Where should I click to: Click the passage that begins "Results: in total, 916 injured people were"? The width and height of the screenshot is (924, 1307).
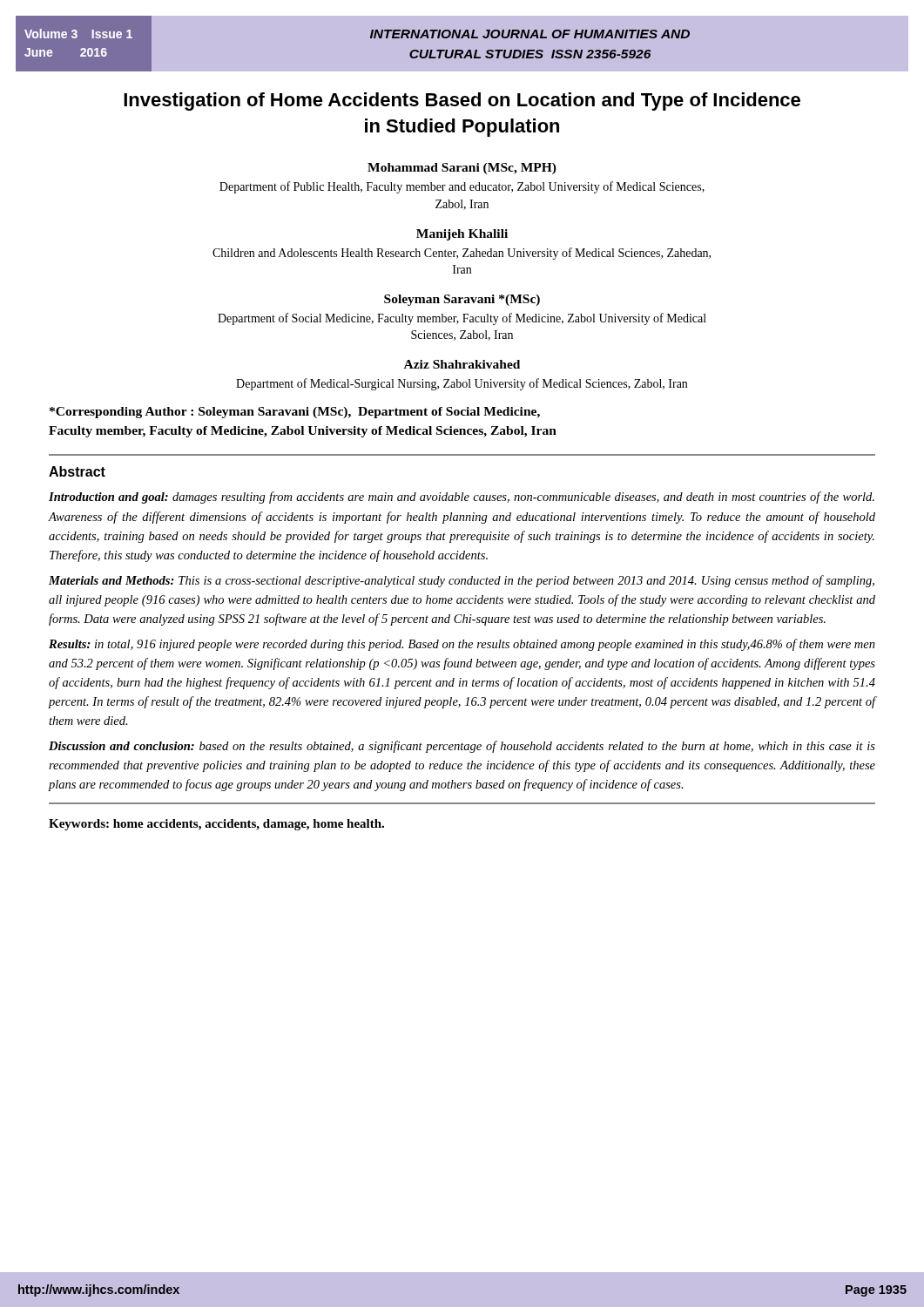coord(462,682)
